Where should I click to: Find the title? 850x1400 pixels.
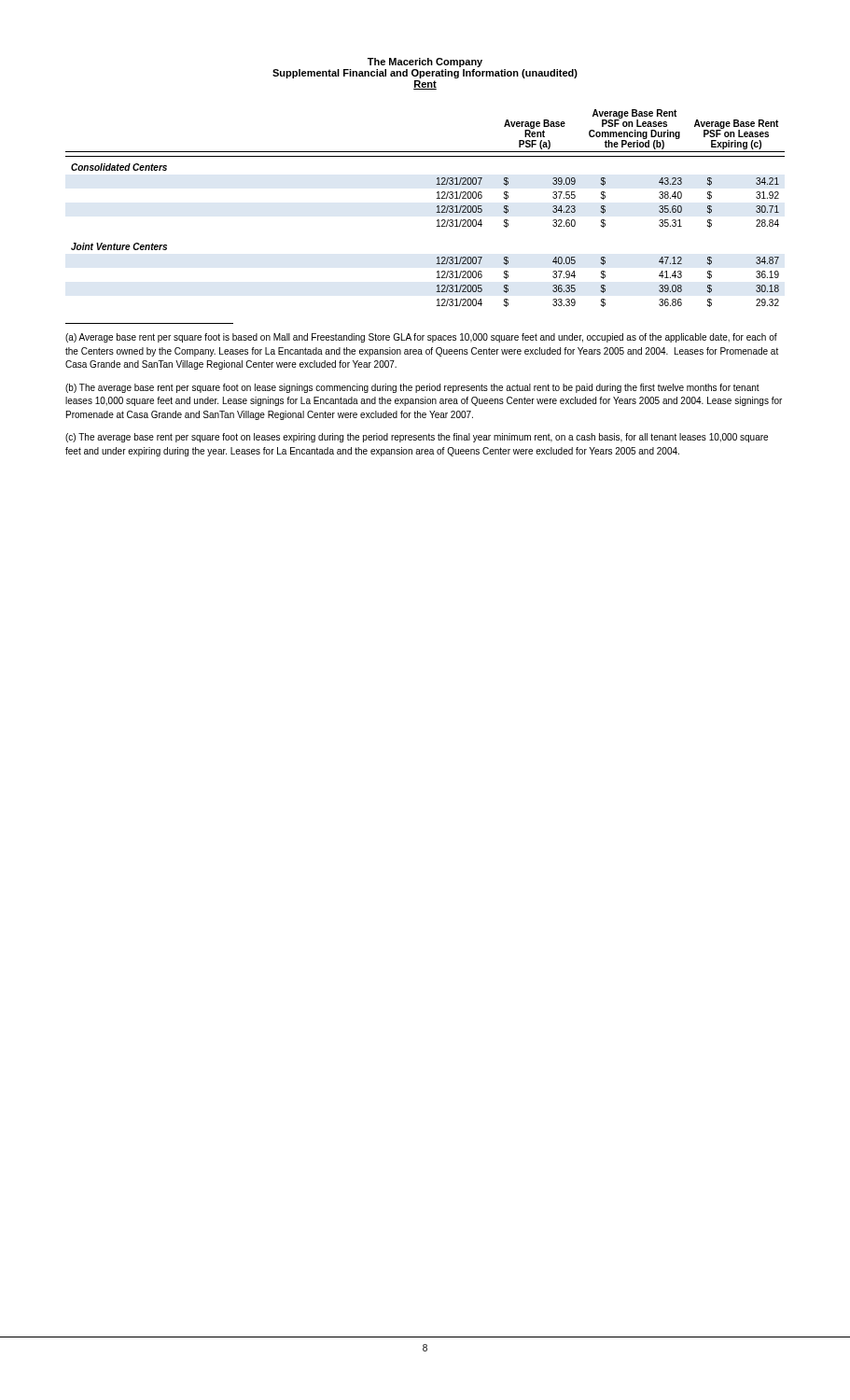point(425,73)
